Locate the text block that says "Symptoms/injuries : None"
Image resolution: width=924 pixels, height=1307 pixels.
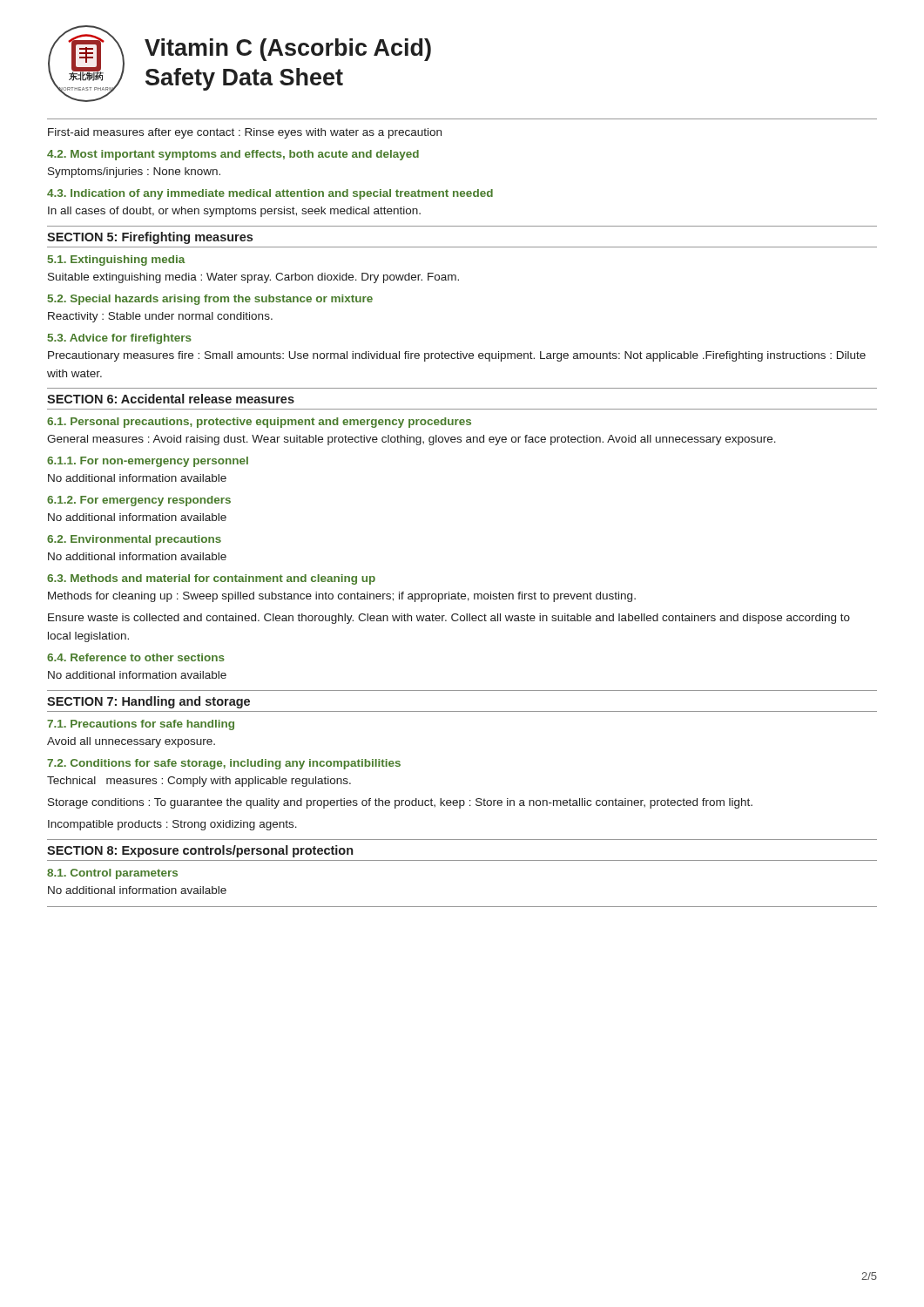click(134, 171)
